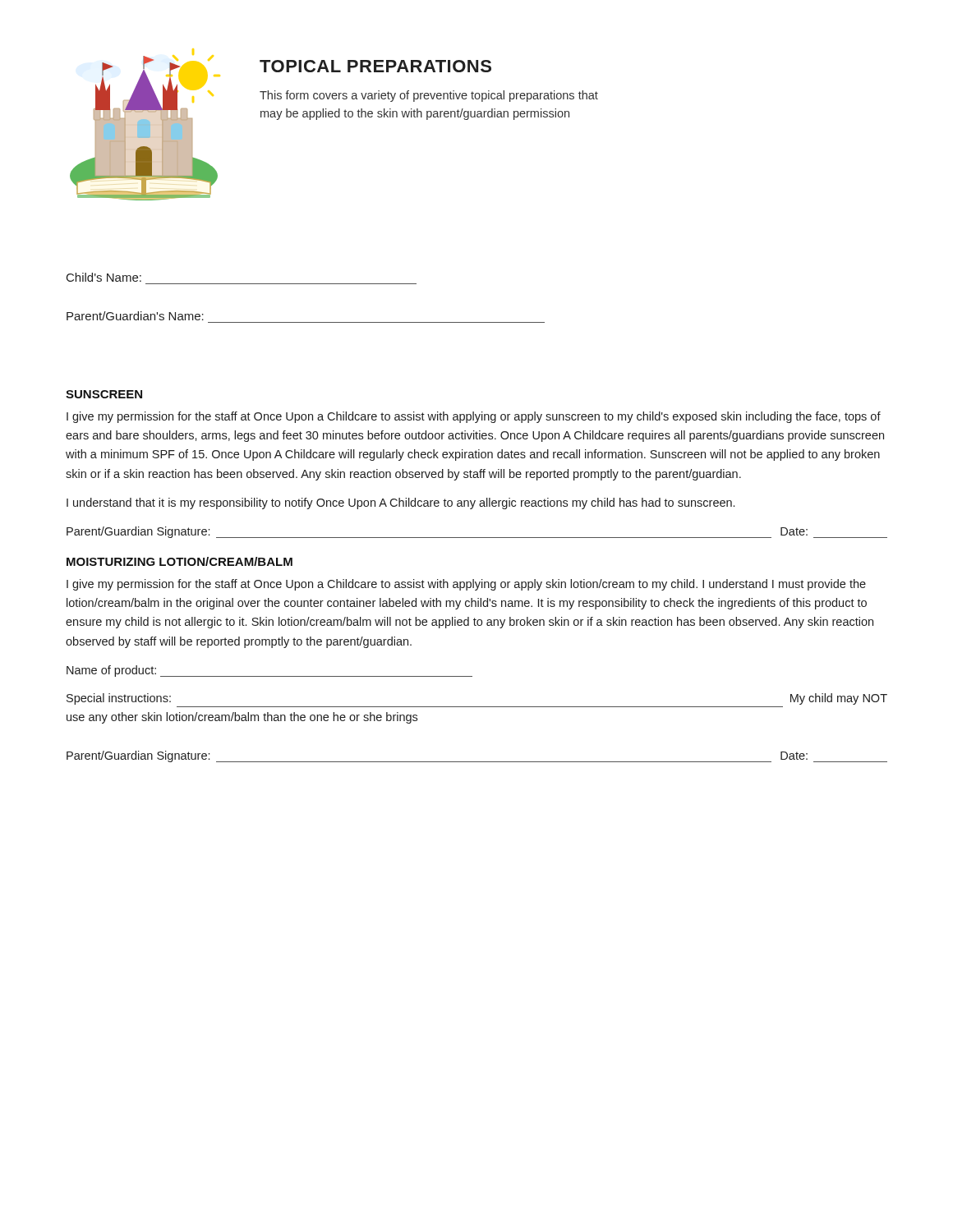The height and width of the screenshot is (1232, 953).
Task: Locate the text "Parent/Guardian's Name:"
Action: [305, 315]
